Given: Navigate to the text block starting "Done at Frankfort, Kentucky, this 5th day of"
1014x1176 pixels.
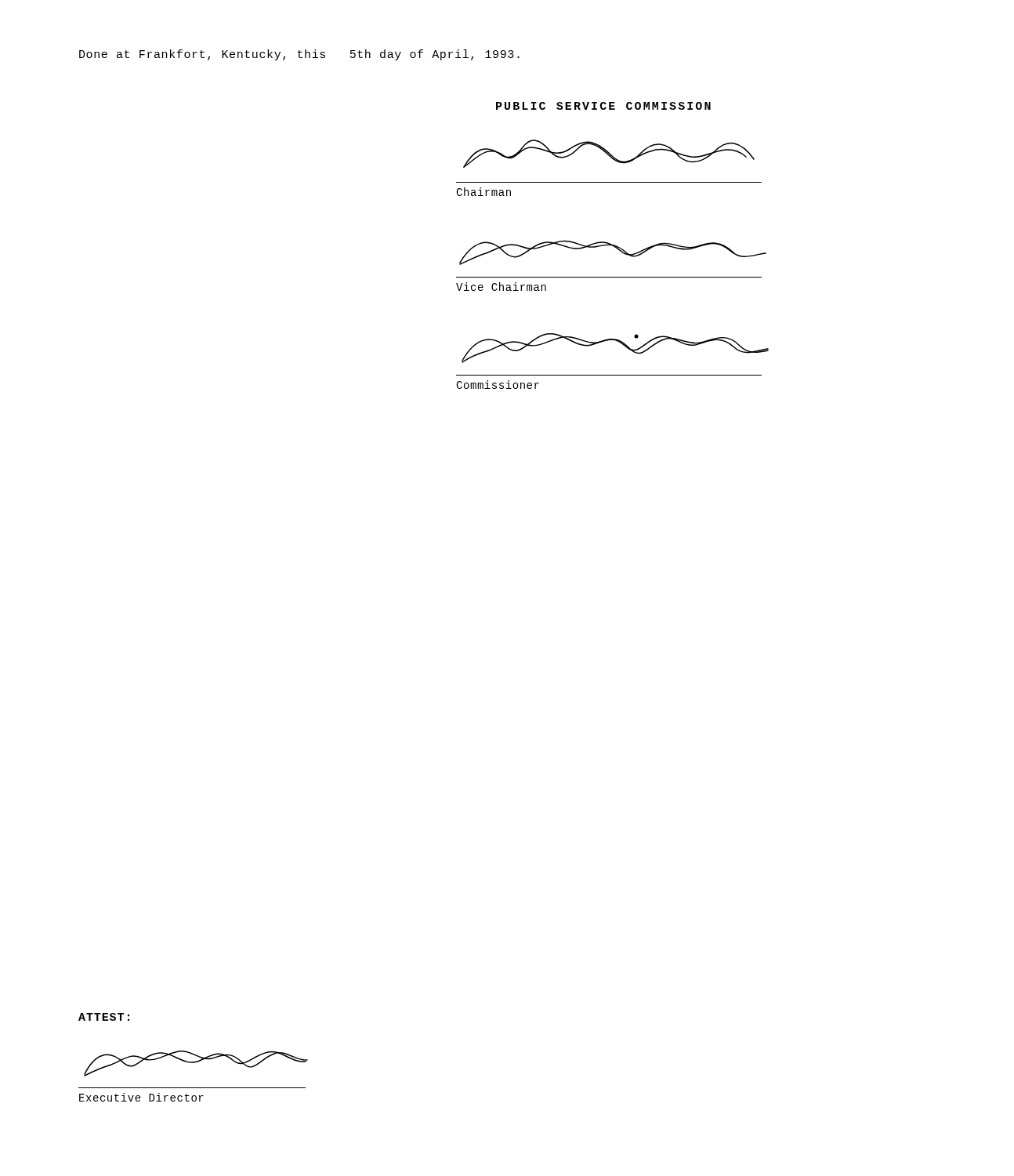Looking at the screenshot, I should (x=300, y=55).
